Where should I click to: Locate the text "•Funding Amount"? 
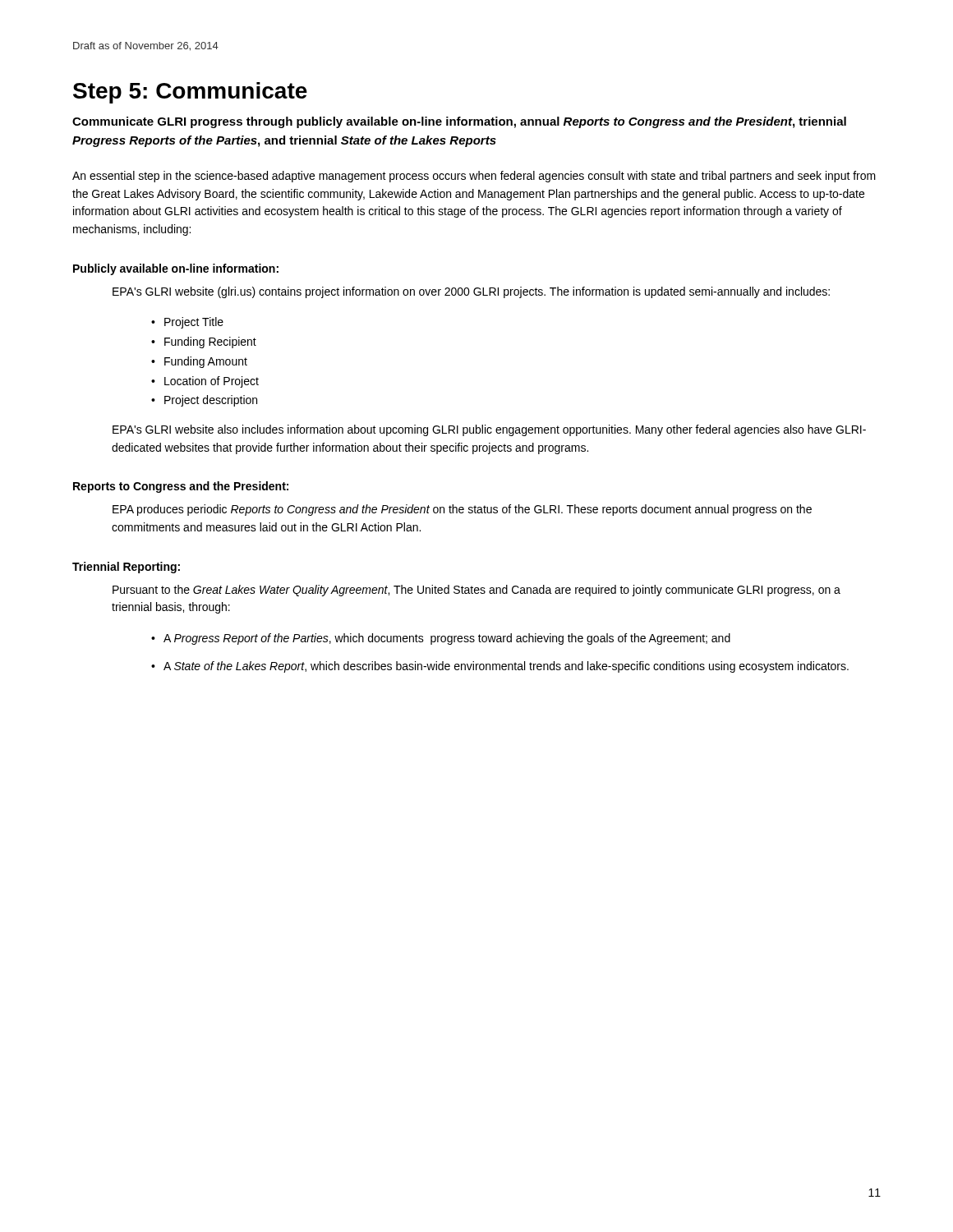(x=199, y=362)
